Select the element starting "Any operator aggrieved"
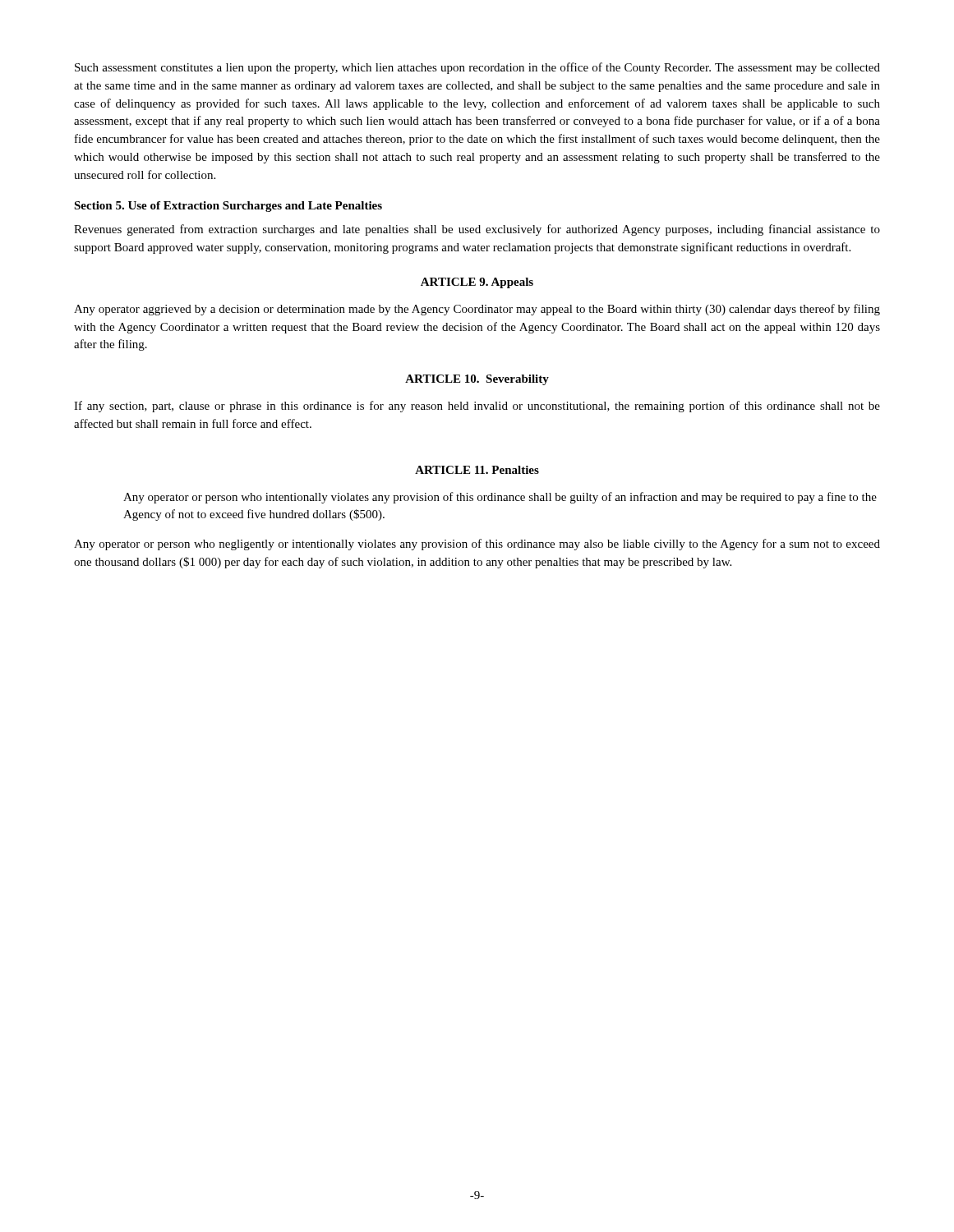This screenshot has width=954, height=1232. (x=477, y=326)
